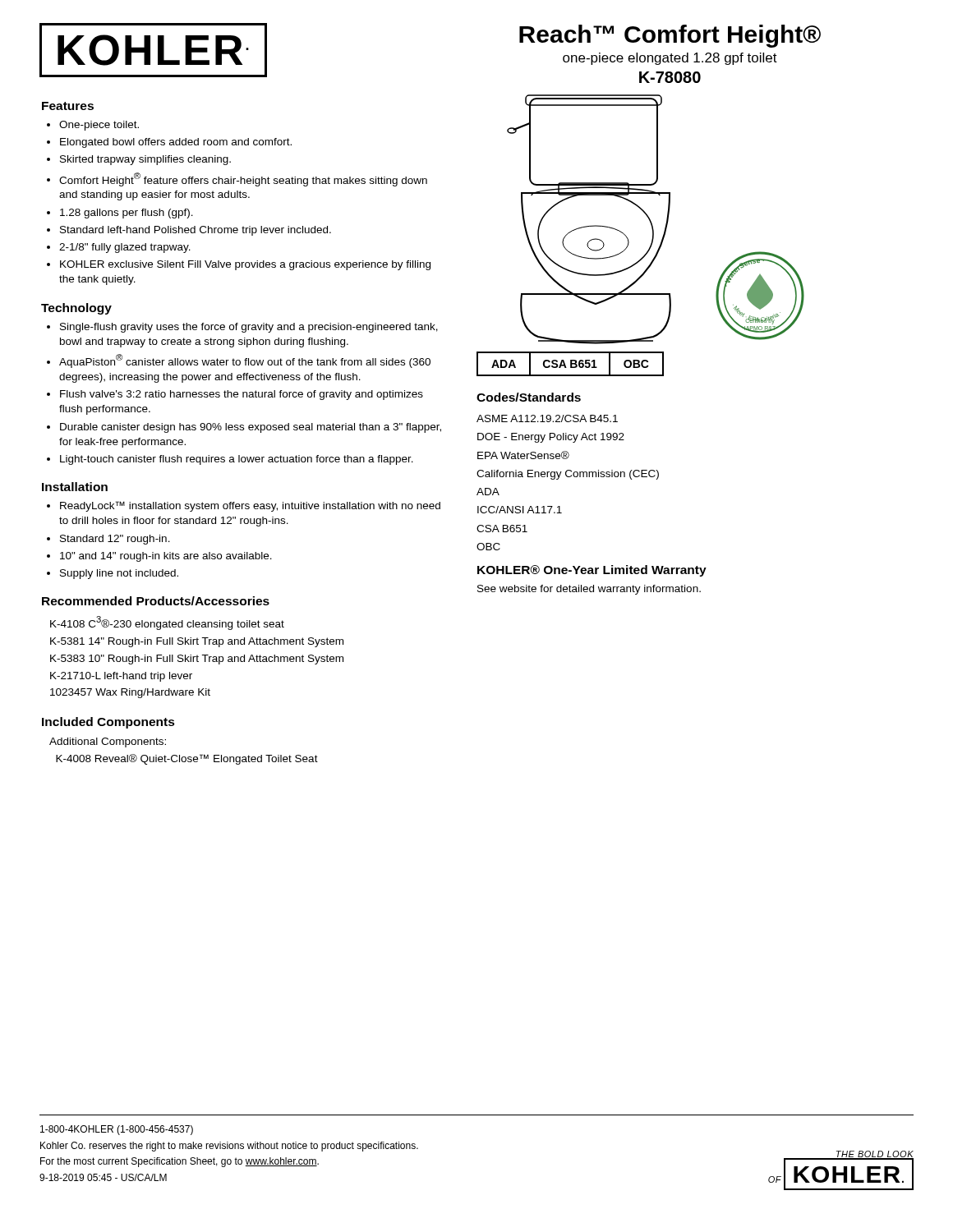953x1232 pixels.
Task: Click on the text starting "ReadyLock™ installation system offers"
Action: pos(250,513)
